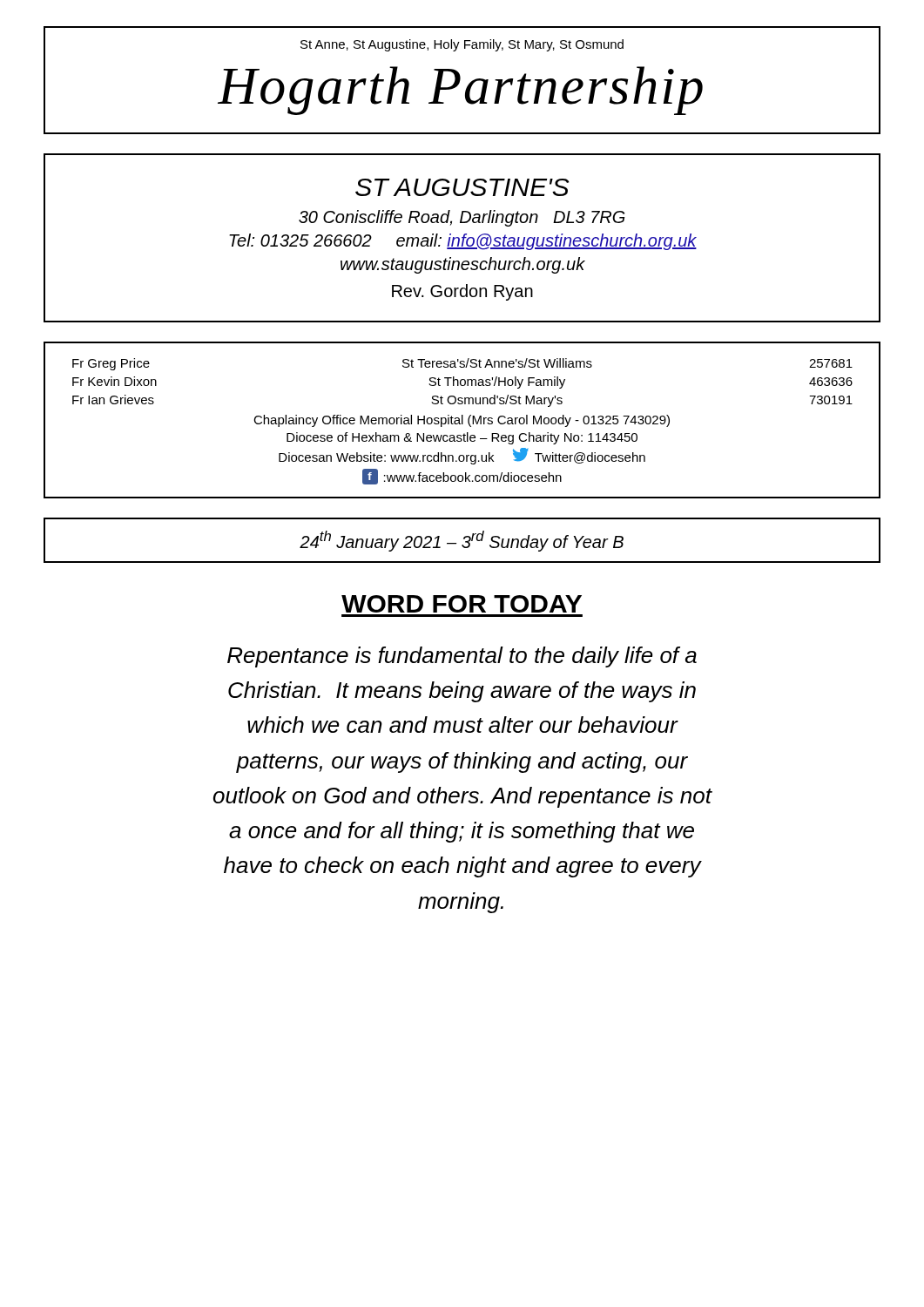This screenshot has height=1307, width=924.
Task: Click the table
Action: click(462, 420)
